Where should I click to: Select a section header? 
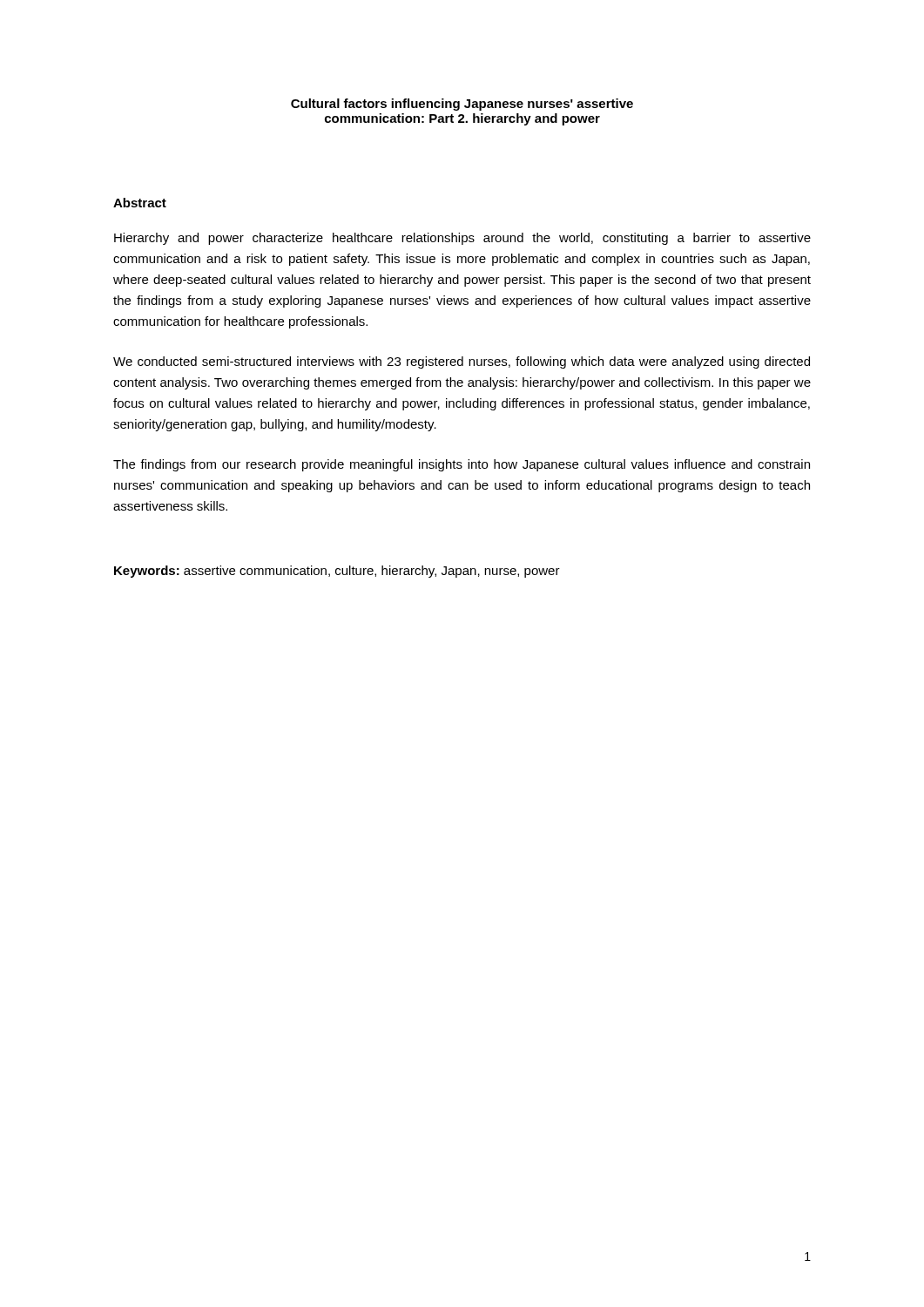[x=140, y=203]
